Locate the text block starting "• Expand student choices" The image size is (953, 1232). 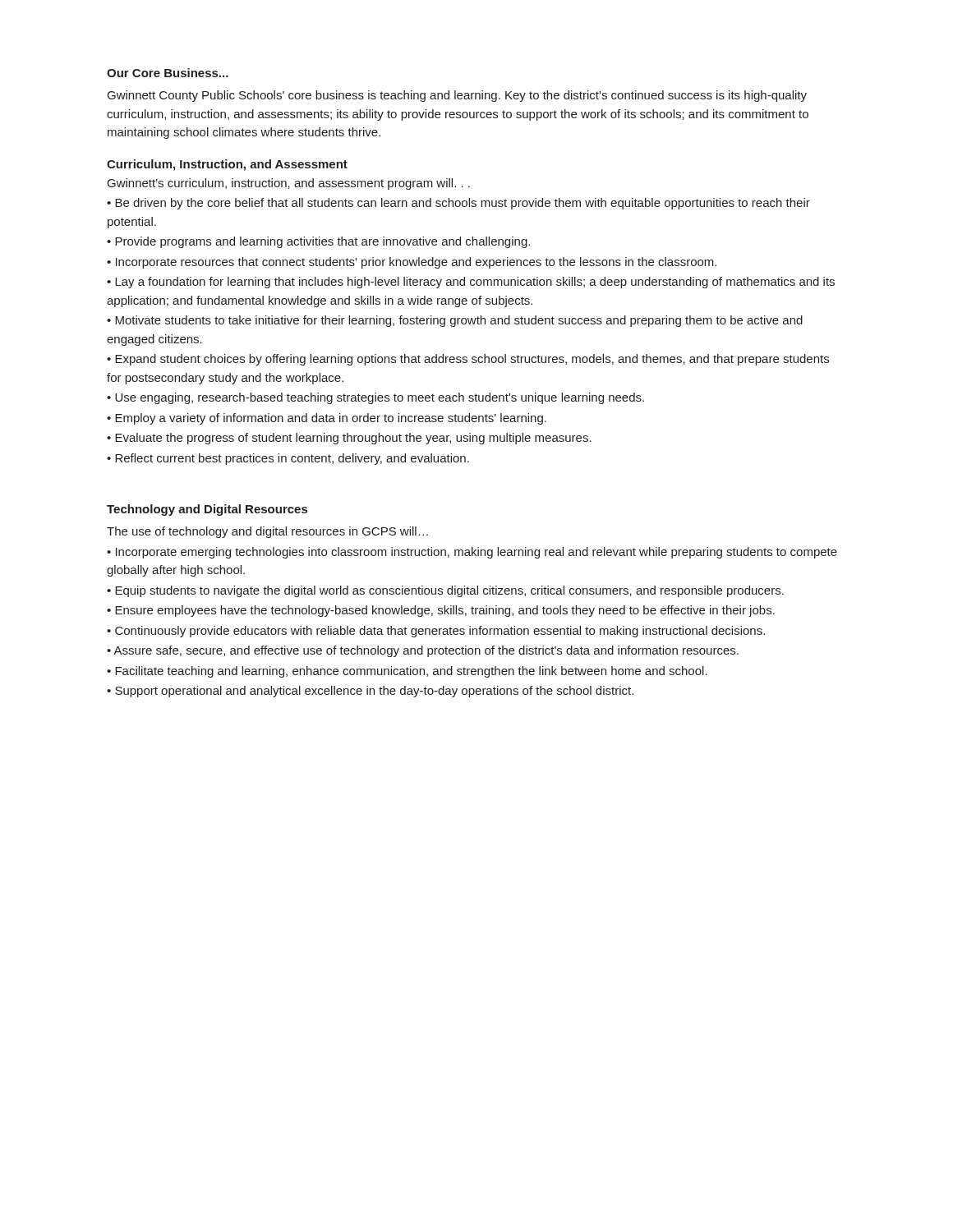tap(468, 368)
